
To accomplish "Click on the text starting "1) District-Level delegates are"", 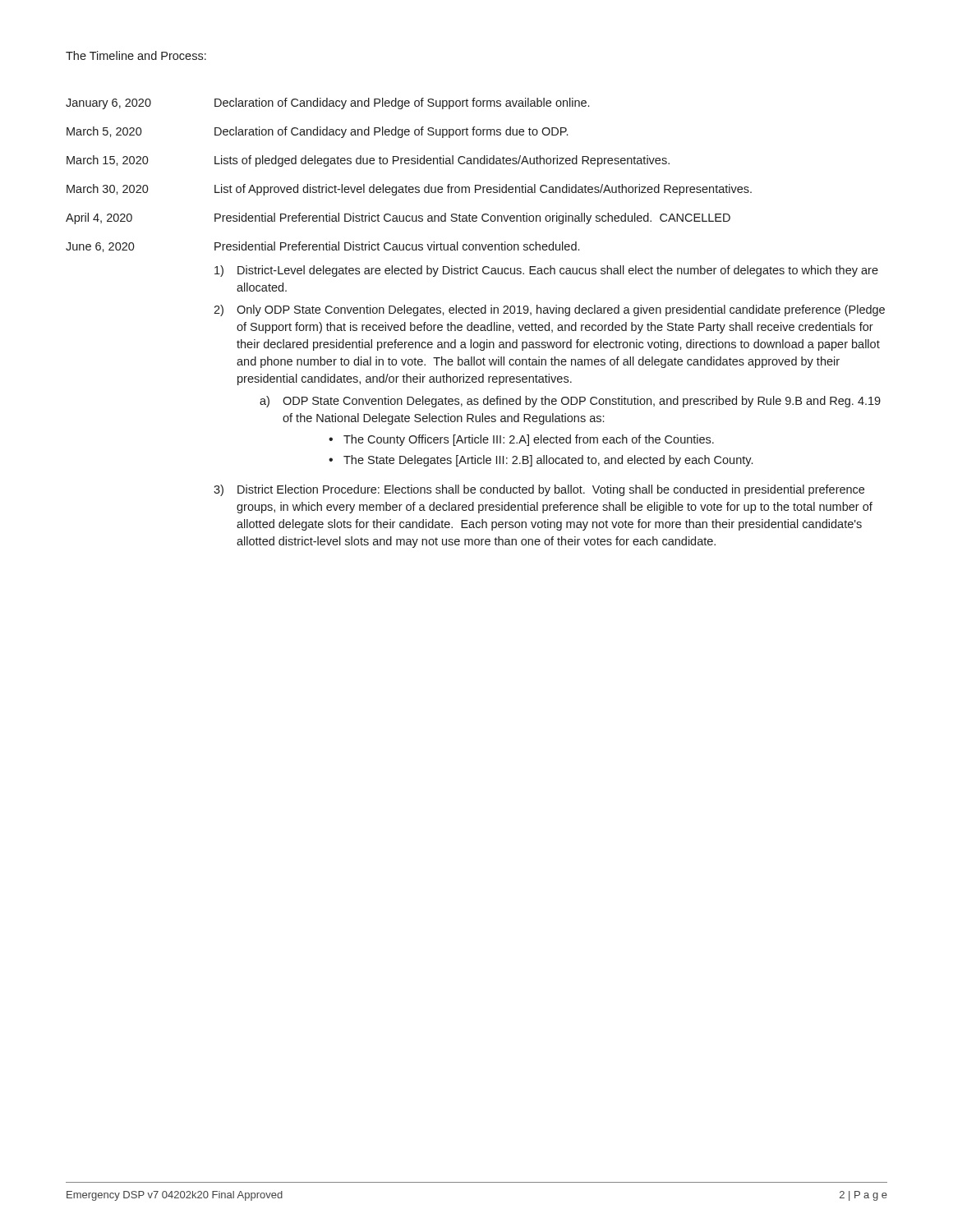I will point(550,279).
